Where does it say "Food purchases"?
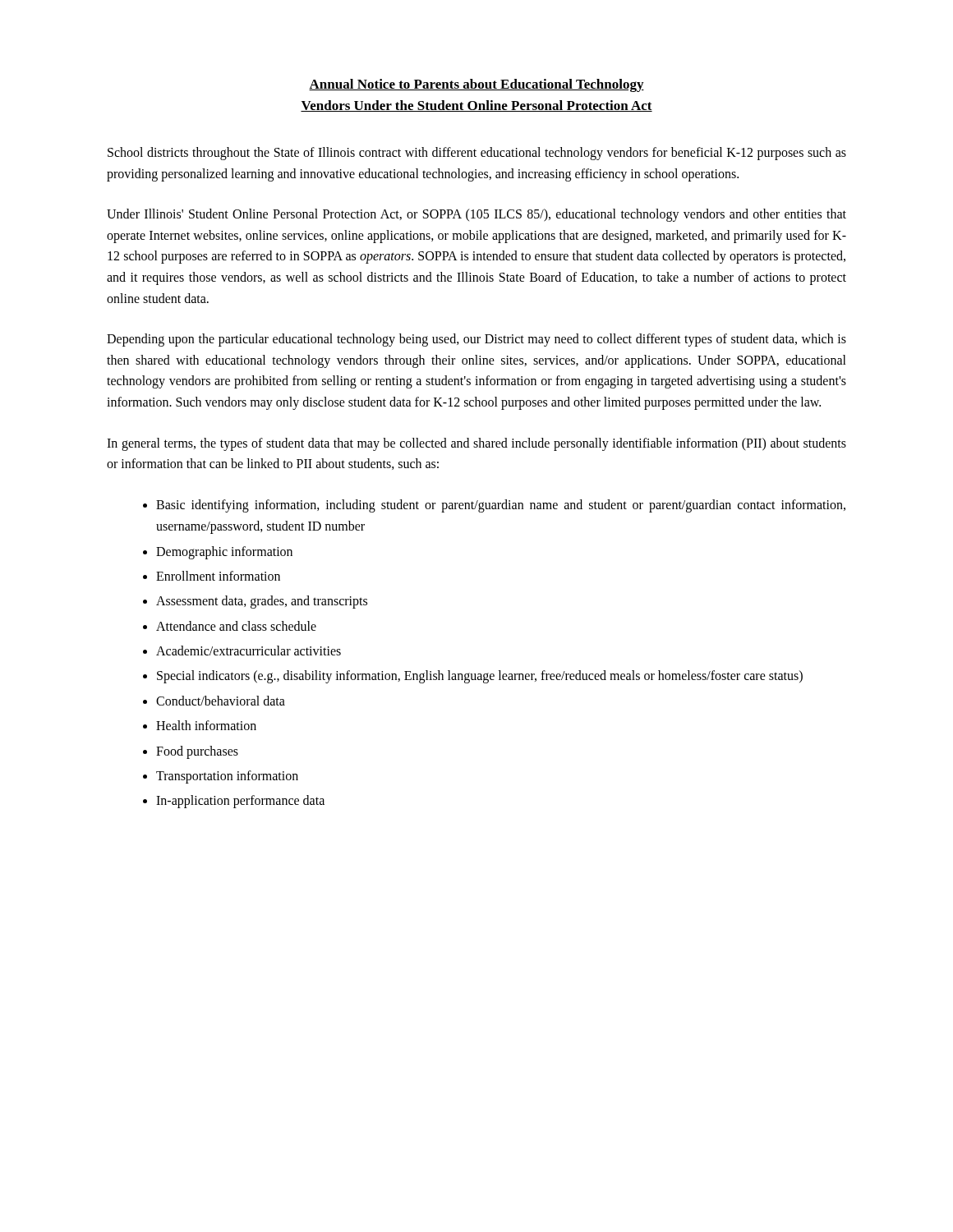 pos(197,751)
